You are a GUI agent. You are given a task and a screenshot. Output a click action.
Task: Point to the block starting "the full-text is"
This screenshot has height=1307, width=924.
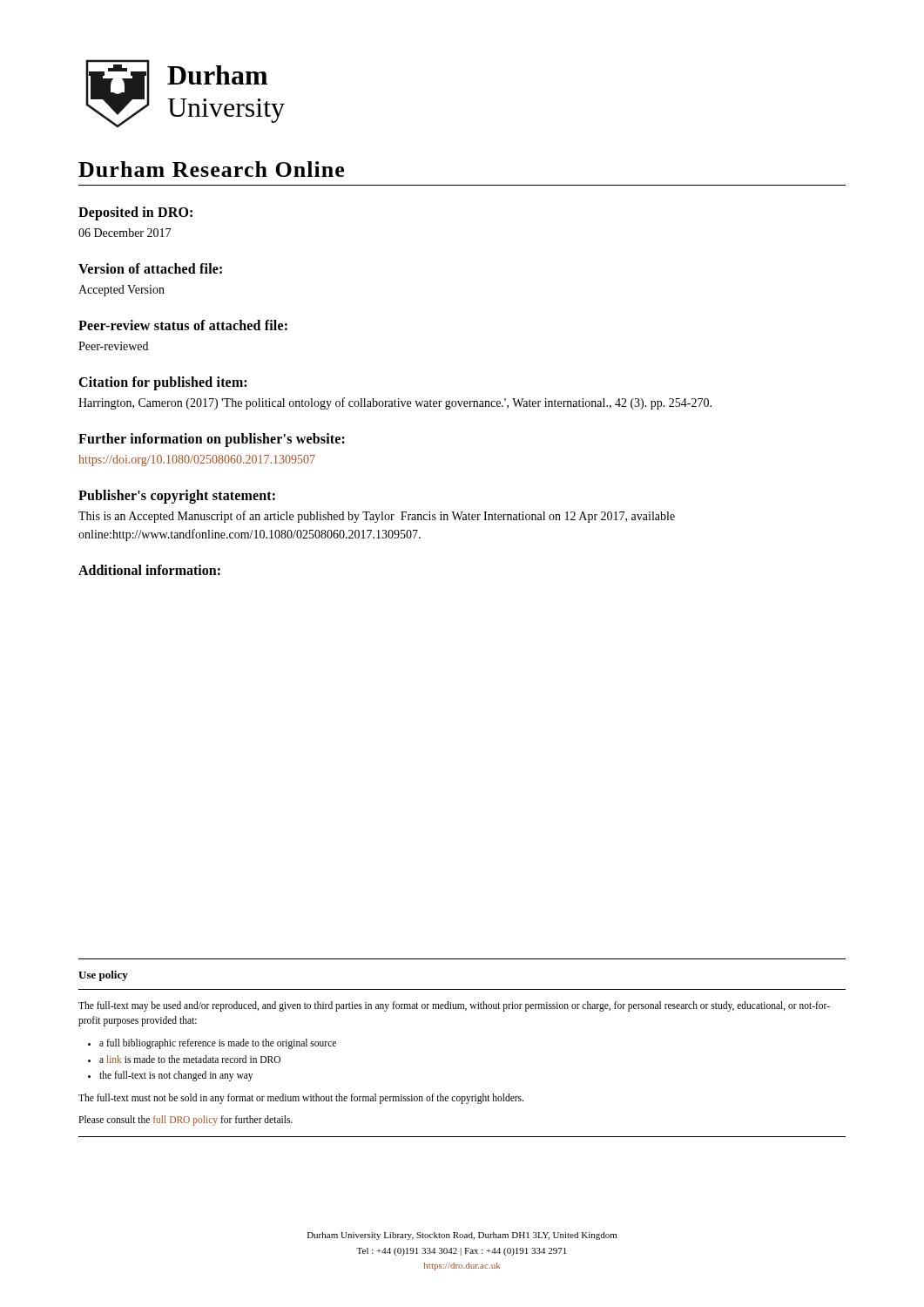tap(176, 1075)
